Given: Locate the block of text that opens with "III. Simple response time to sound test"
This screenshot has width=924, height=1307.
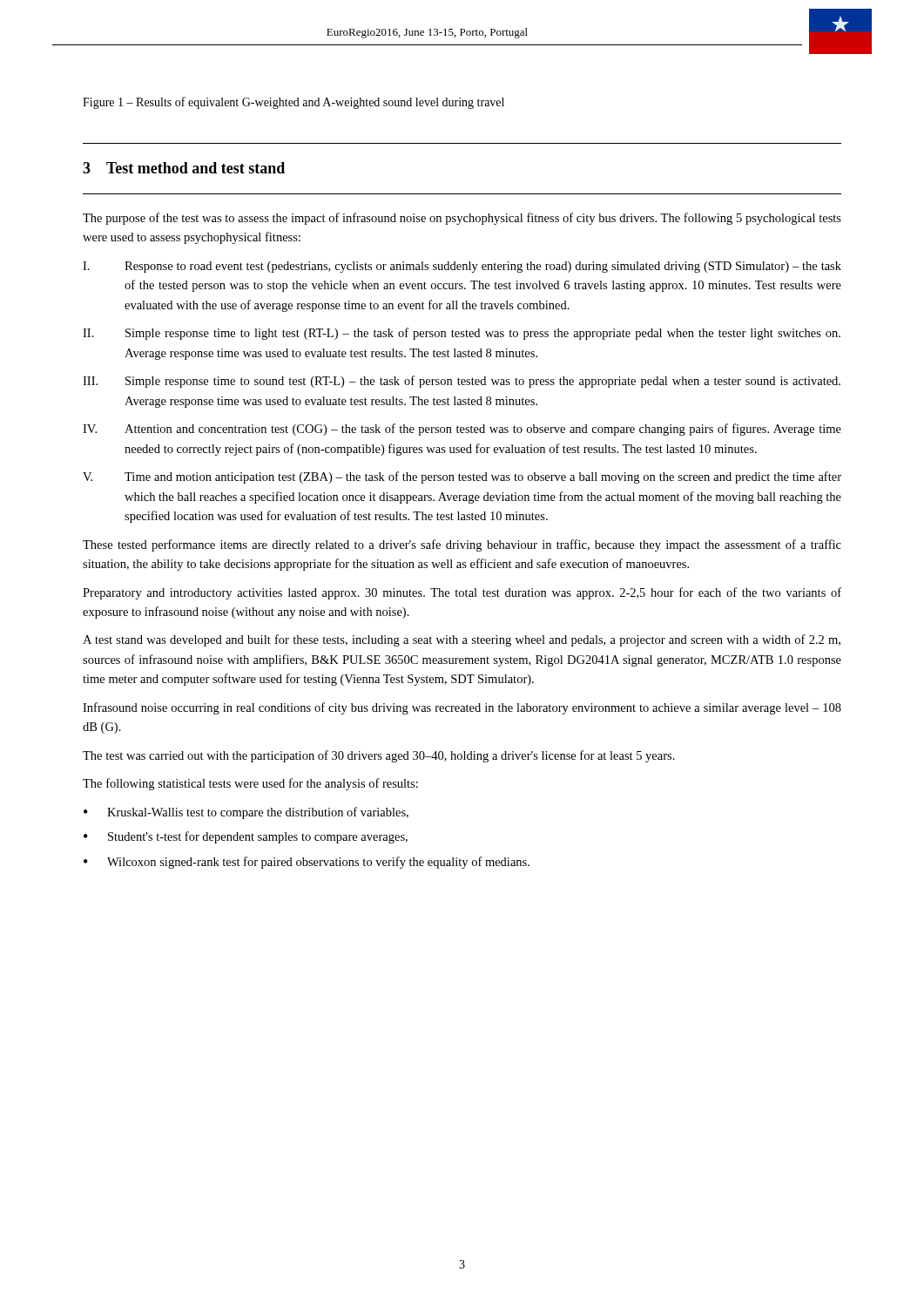Looking at the screenshot, I should [x=462, y=391].
